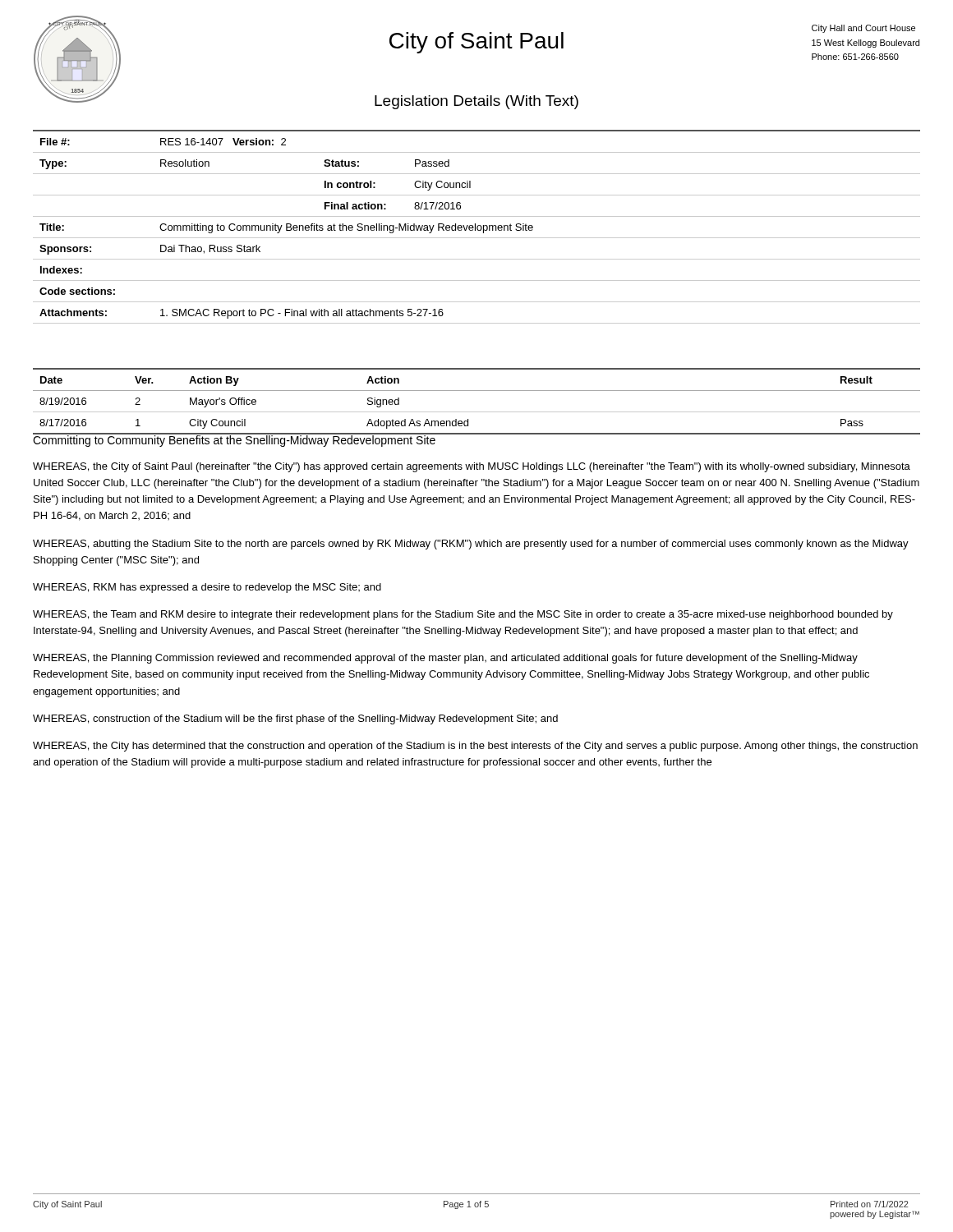Viewport: 953px width, 1232px height.
Task: Click on the element starting "Committing to Community Benefits at the"
Action: click(x=234, y=440)
